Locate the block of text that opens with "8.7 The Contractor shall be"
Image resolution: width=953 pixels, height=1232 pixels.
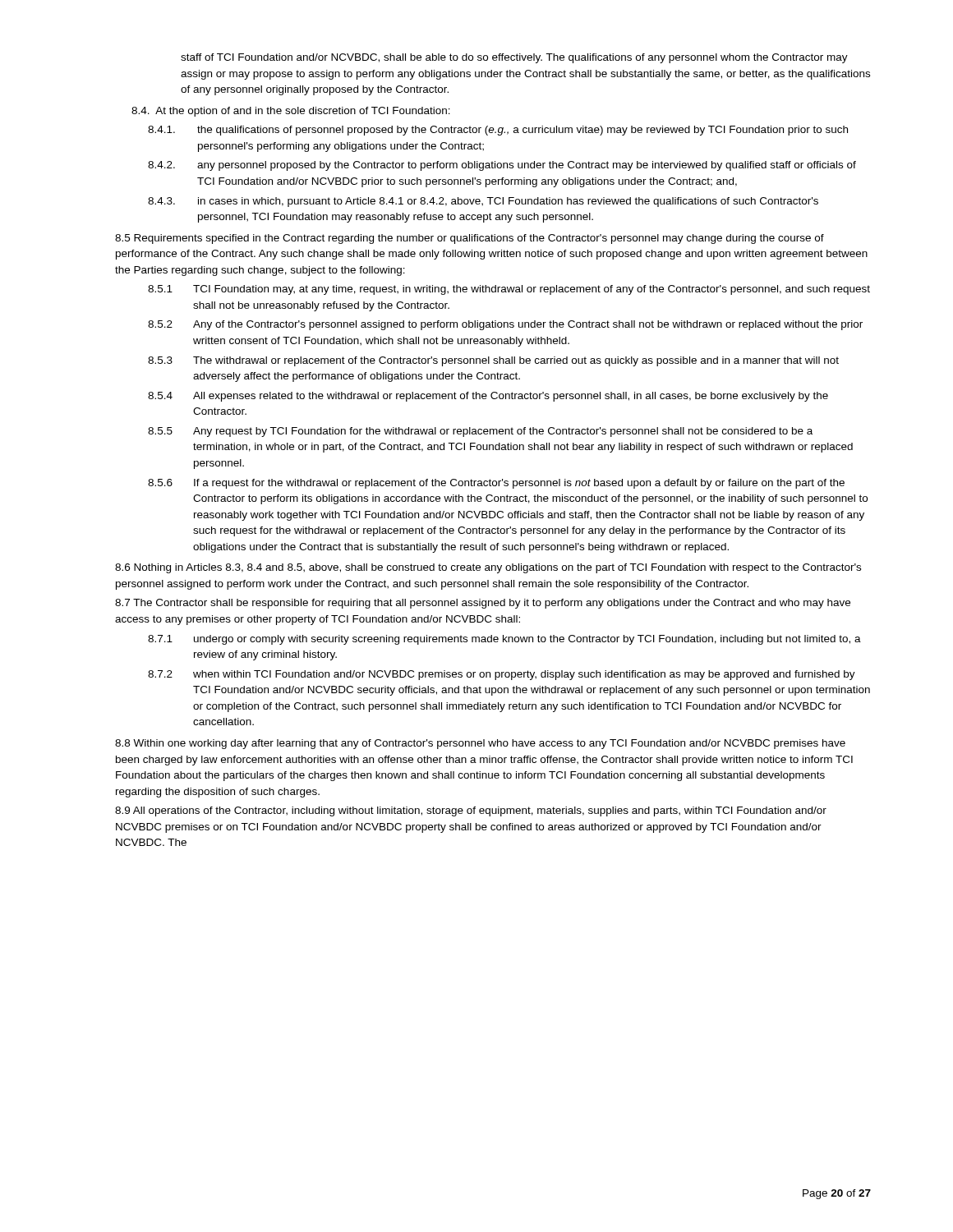(x=483, y=611)
